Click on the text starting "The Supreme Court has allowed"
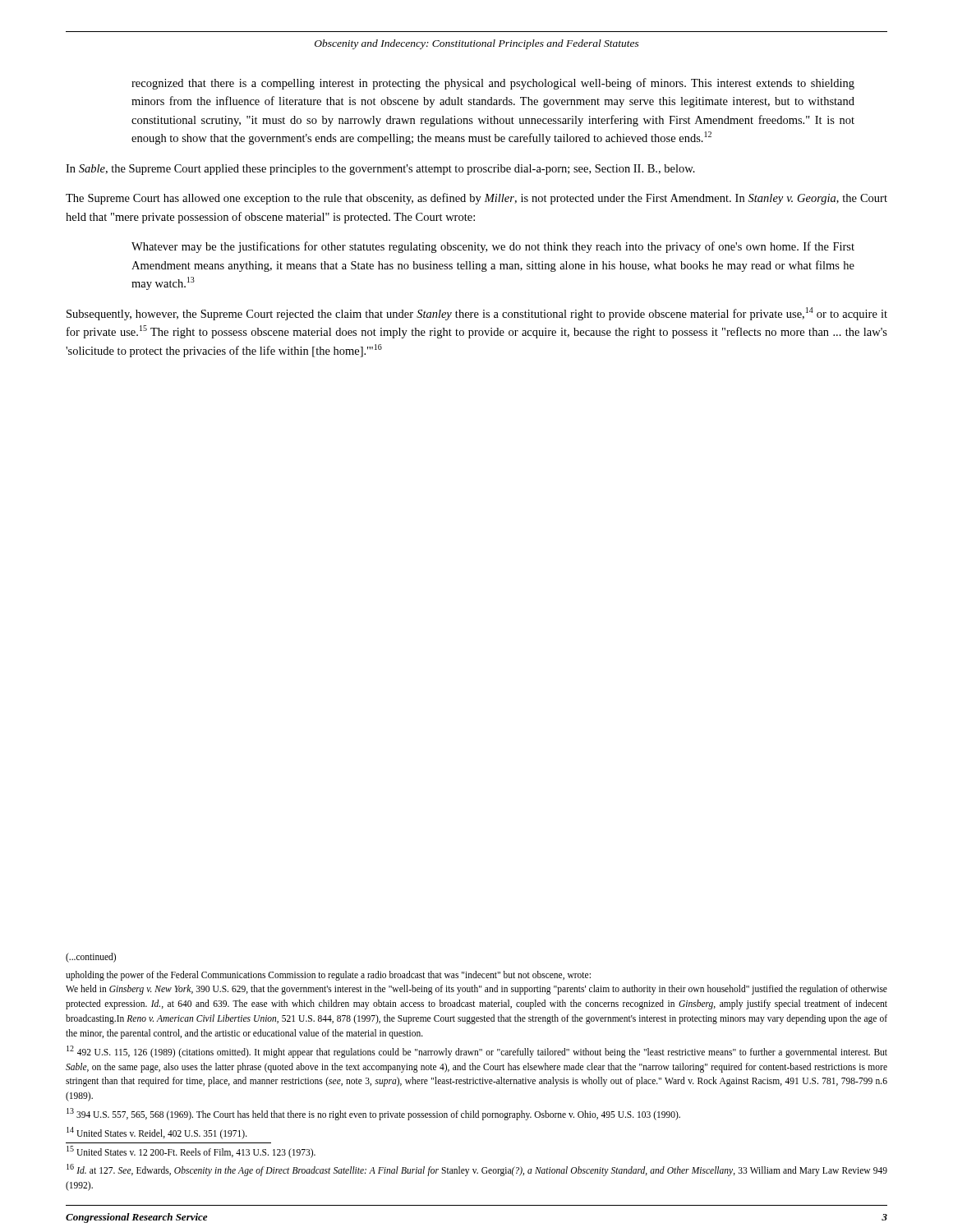 [476, 208]
